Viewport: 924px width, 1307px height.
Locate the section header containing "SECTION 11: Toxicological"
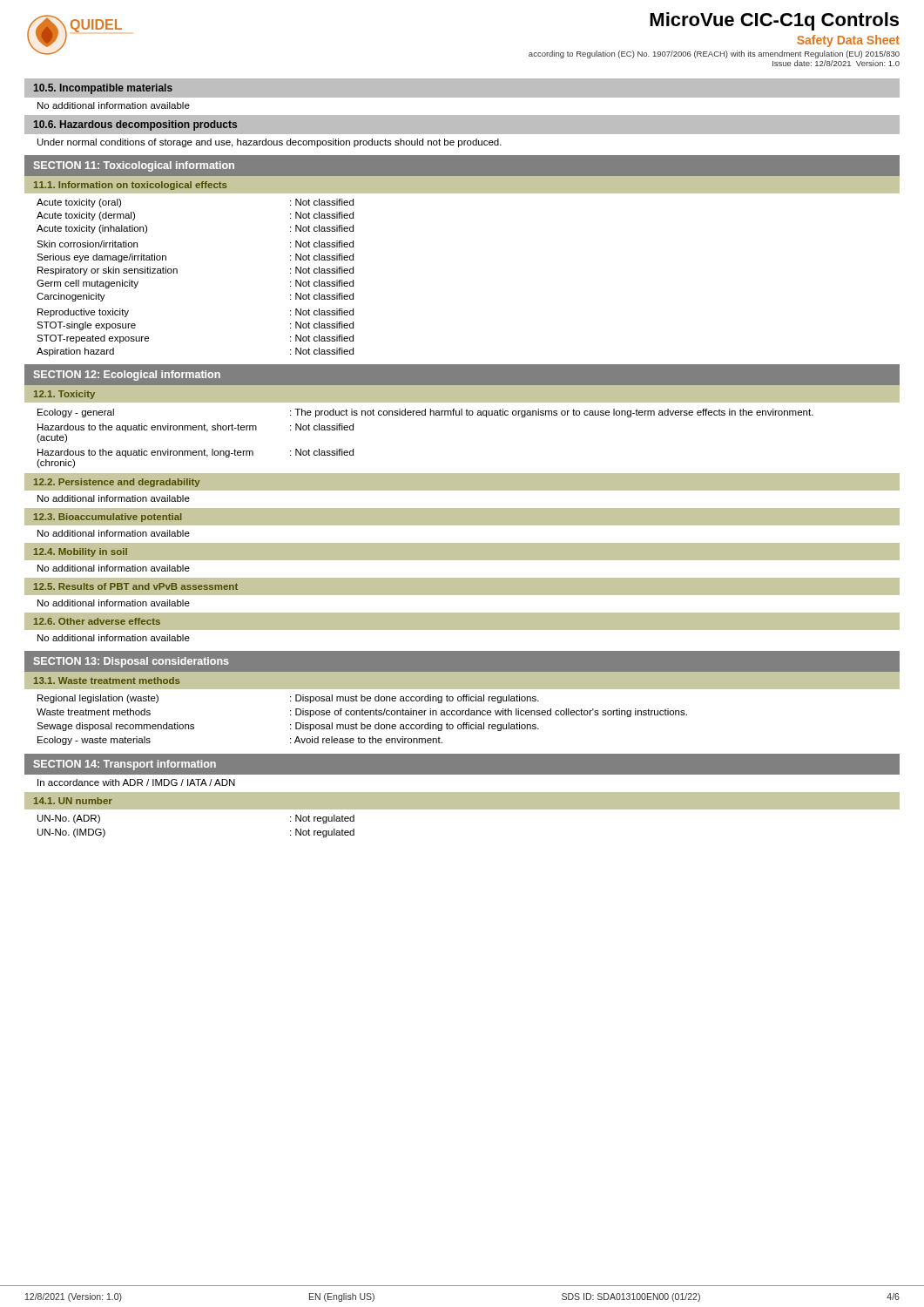(134, 166)
